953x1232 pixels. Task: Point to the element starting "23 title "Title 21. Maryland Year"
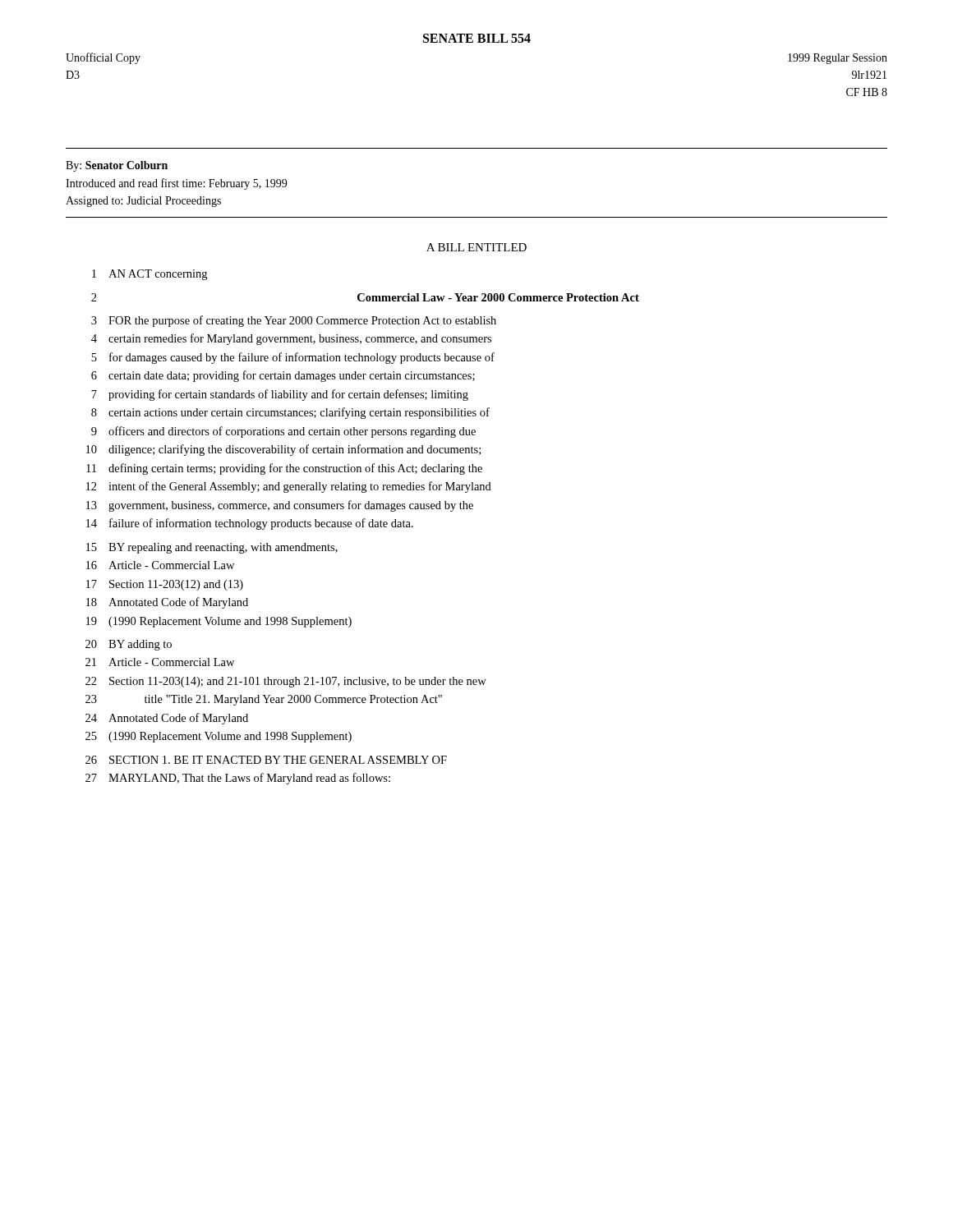pyautogui.click(x=264, y=700)
